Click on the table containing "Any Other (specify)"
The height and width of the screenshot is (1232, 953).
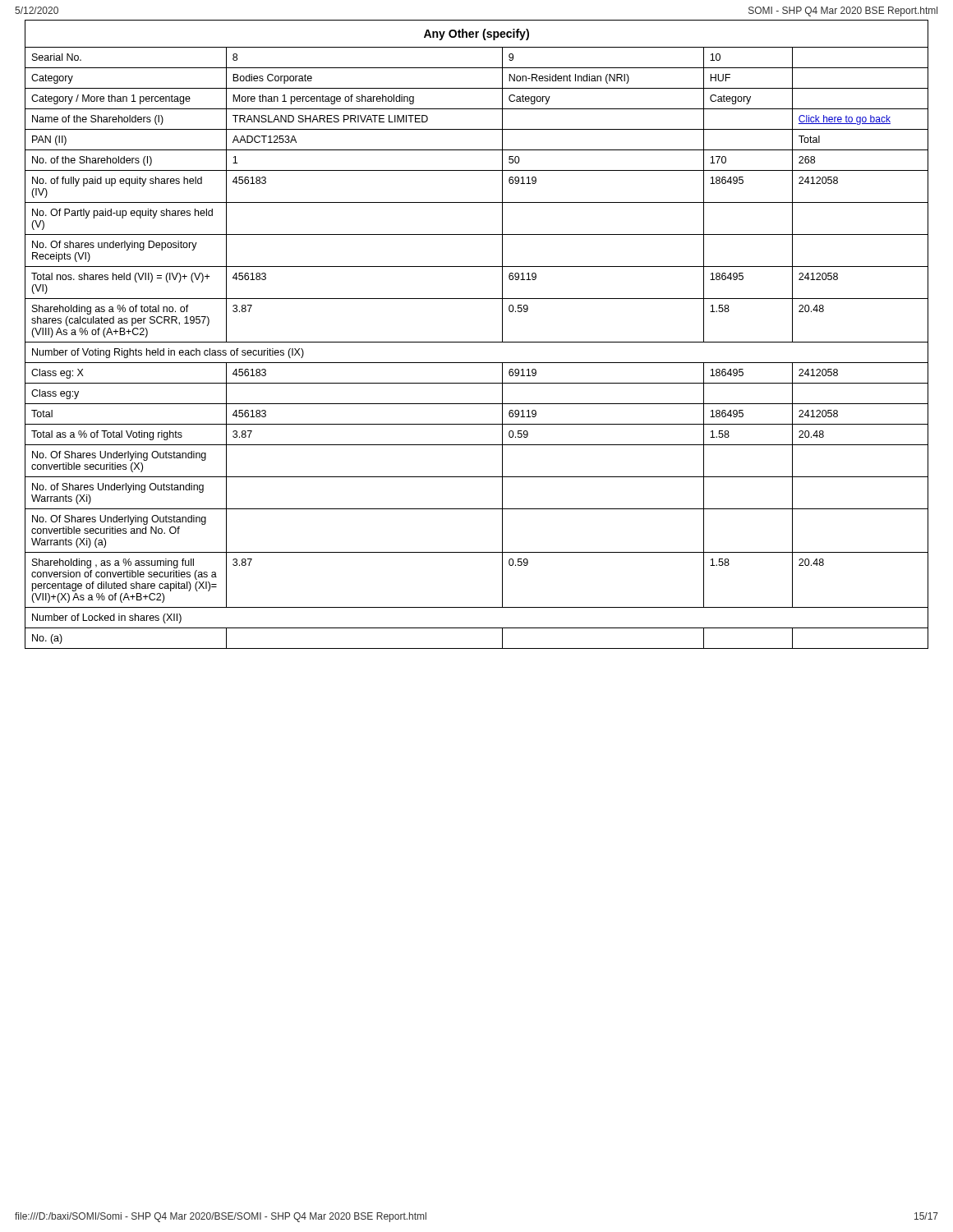coord(476,334)
